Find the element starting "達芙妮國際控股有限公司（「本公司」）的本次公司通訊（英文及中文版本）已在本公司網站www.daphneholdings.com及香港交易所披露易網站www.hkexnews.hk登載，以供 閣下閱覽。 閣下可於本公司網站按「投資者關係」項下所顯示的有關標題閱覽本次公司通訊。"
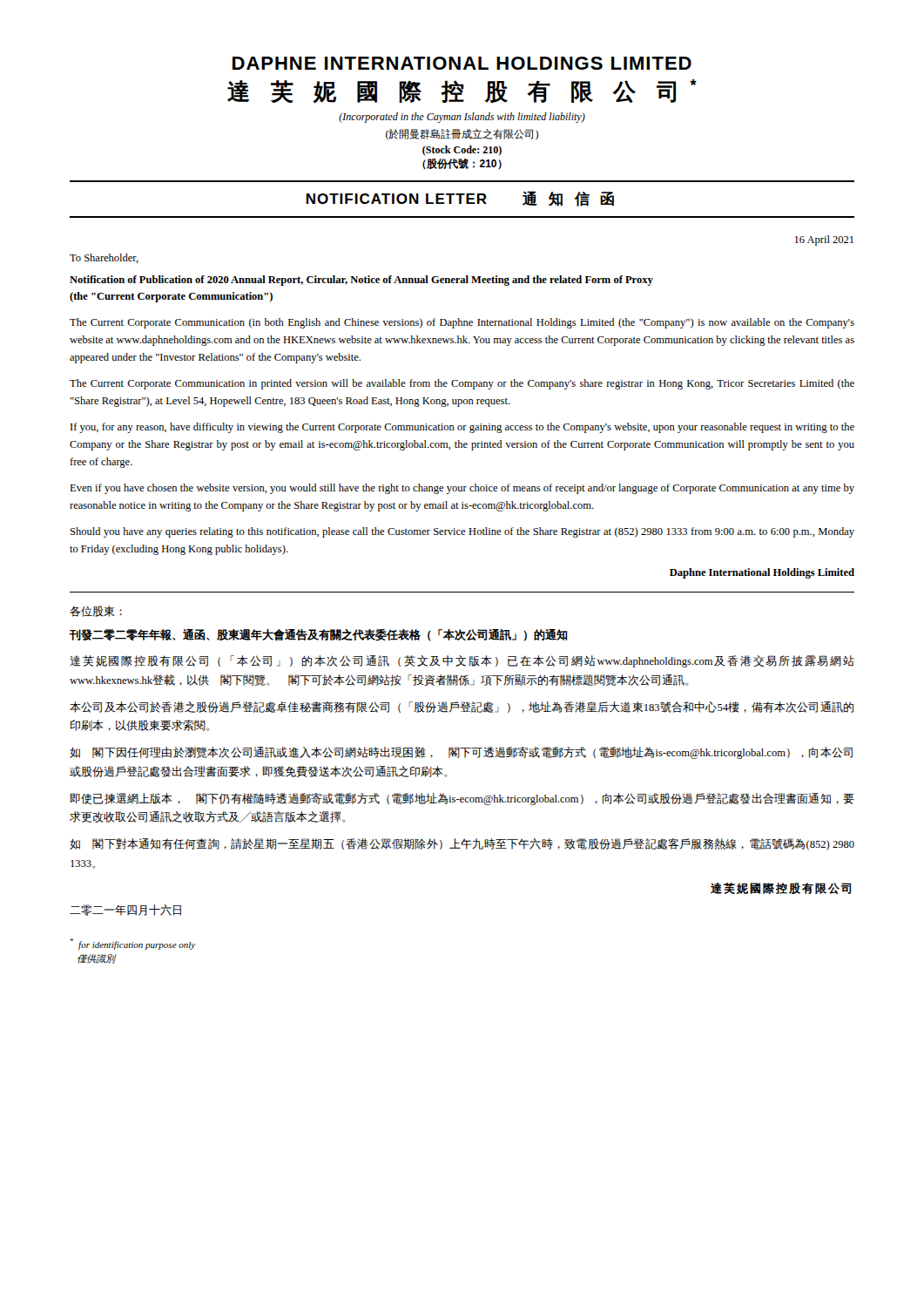Image resolution: width=924 pixels, height=1307 pixels. (462, 671)
